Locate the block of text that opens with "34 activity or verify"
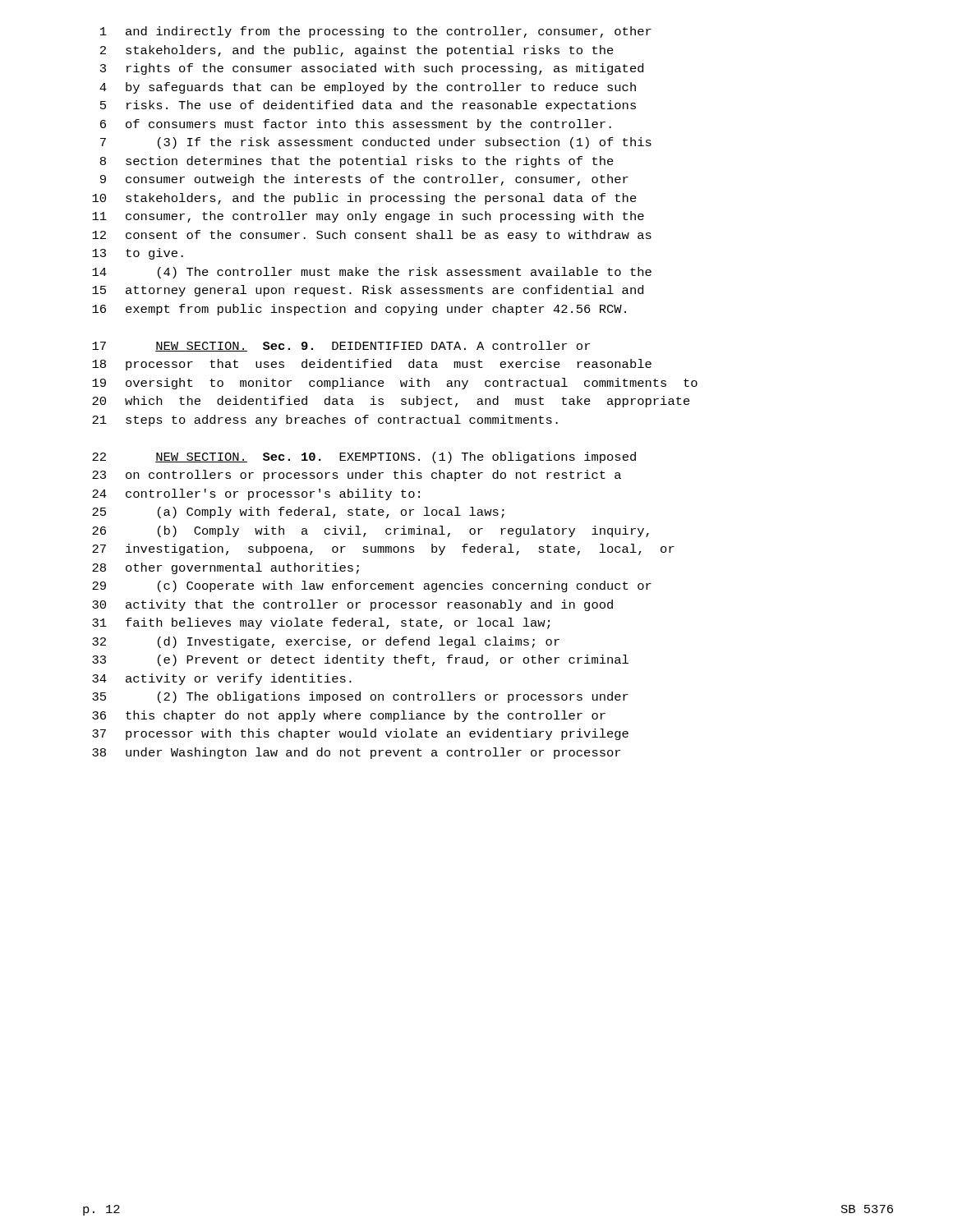The height and width of the screenshot is (1232, 953). (x=222, y=679)
